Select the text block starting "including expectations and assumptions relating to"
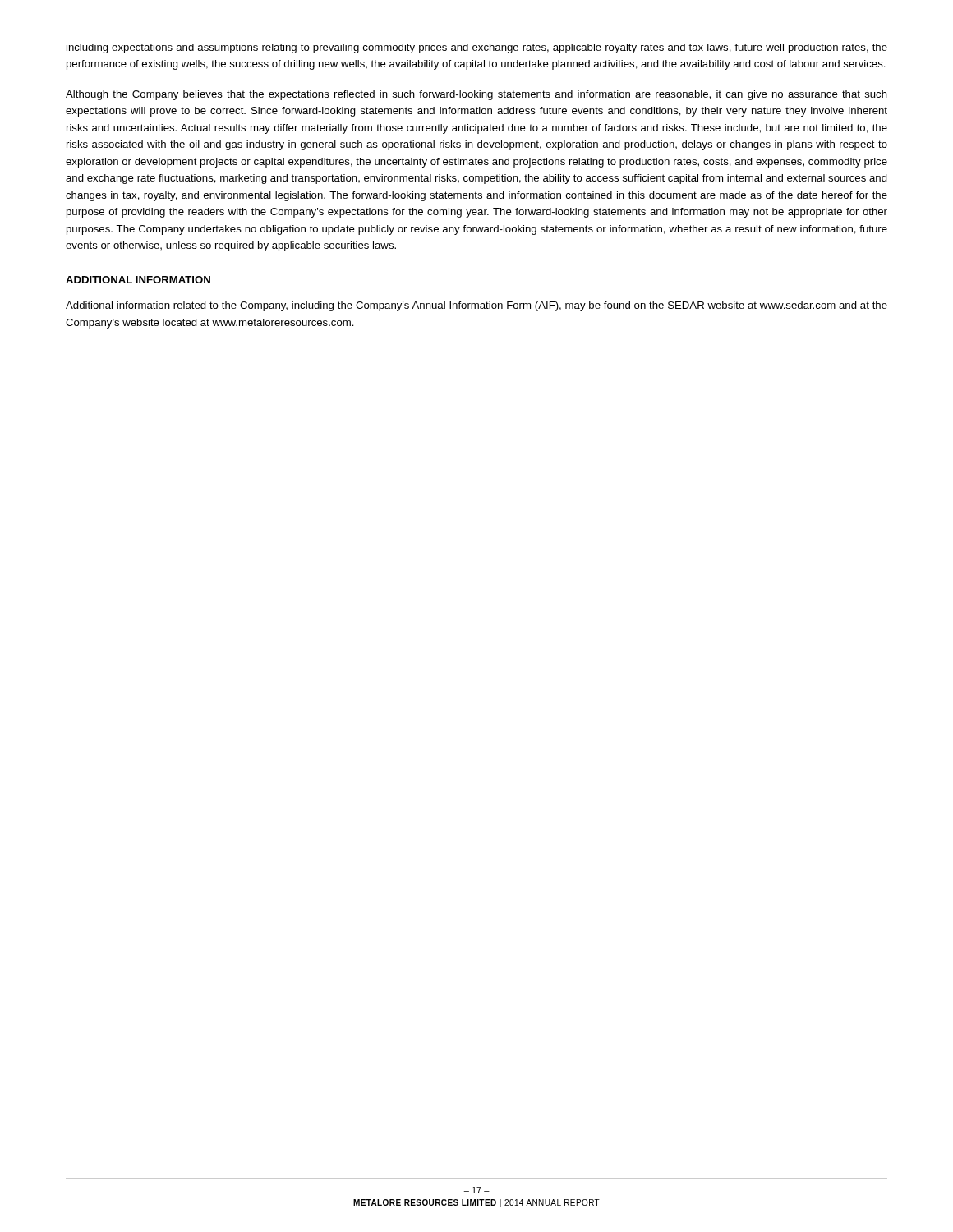The image size is (953, 1232). (x=476, y=56)
